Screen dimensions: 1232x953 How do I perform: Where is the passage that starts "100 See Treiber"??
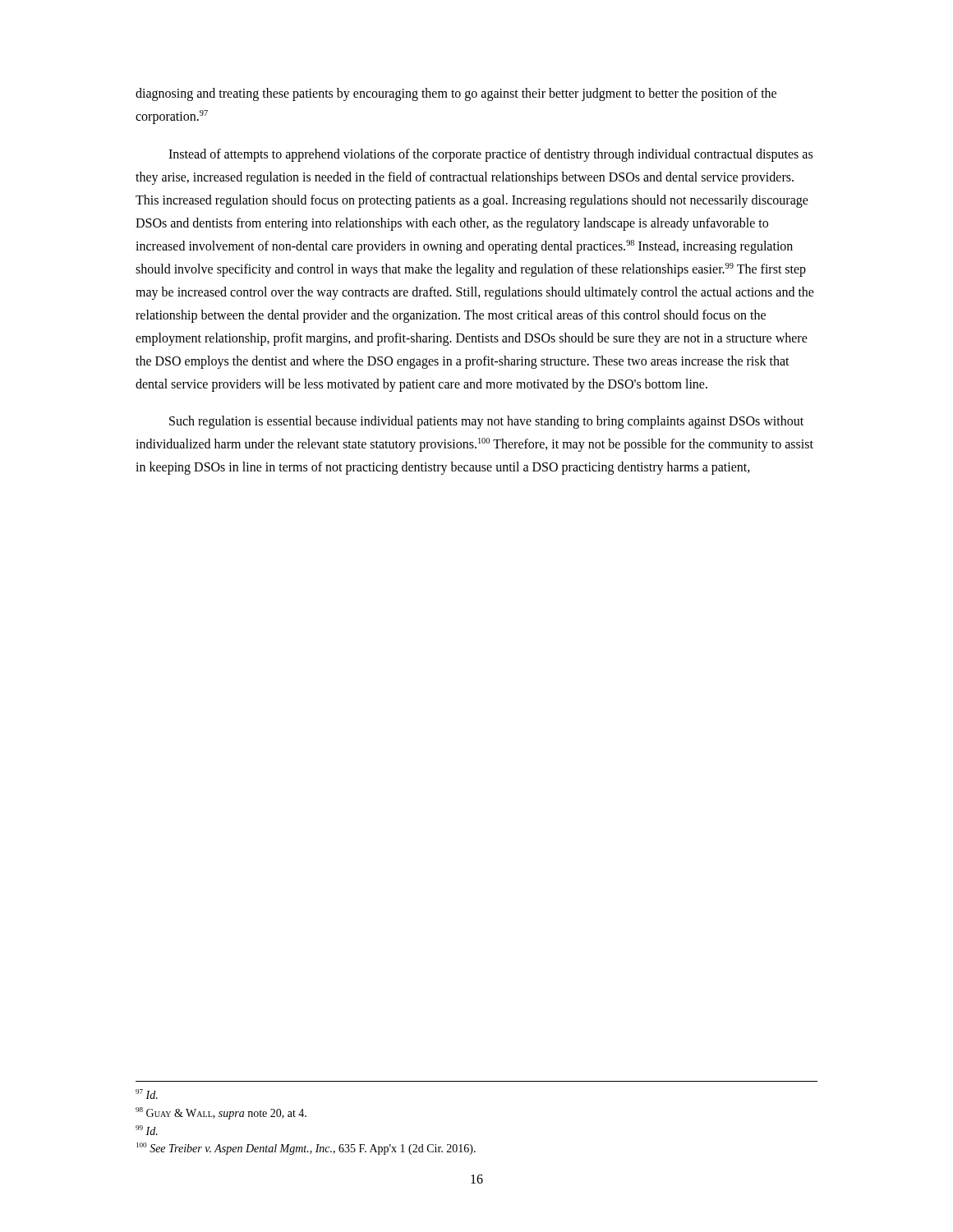pyautogui.click(x=306, y=1148)
